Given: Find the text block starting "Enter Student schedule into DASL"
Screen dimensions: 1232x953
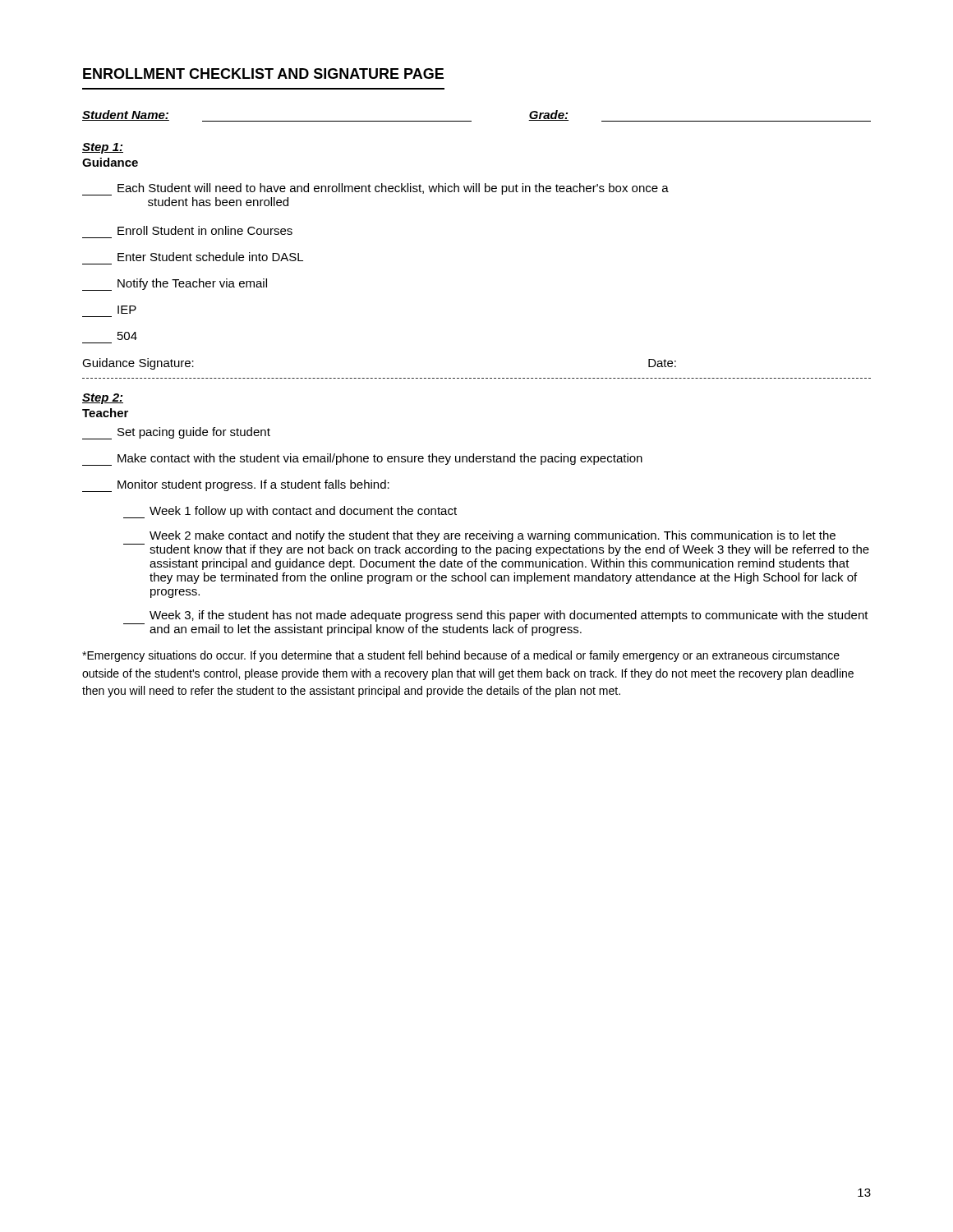Looking at the screenshot, I should (210, 257).
